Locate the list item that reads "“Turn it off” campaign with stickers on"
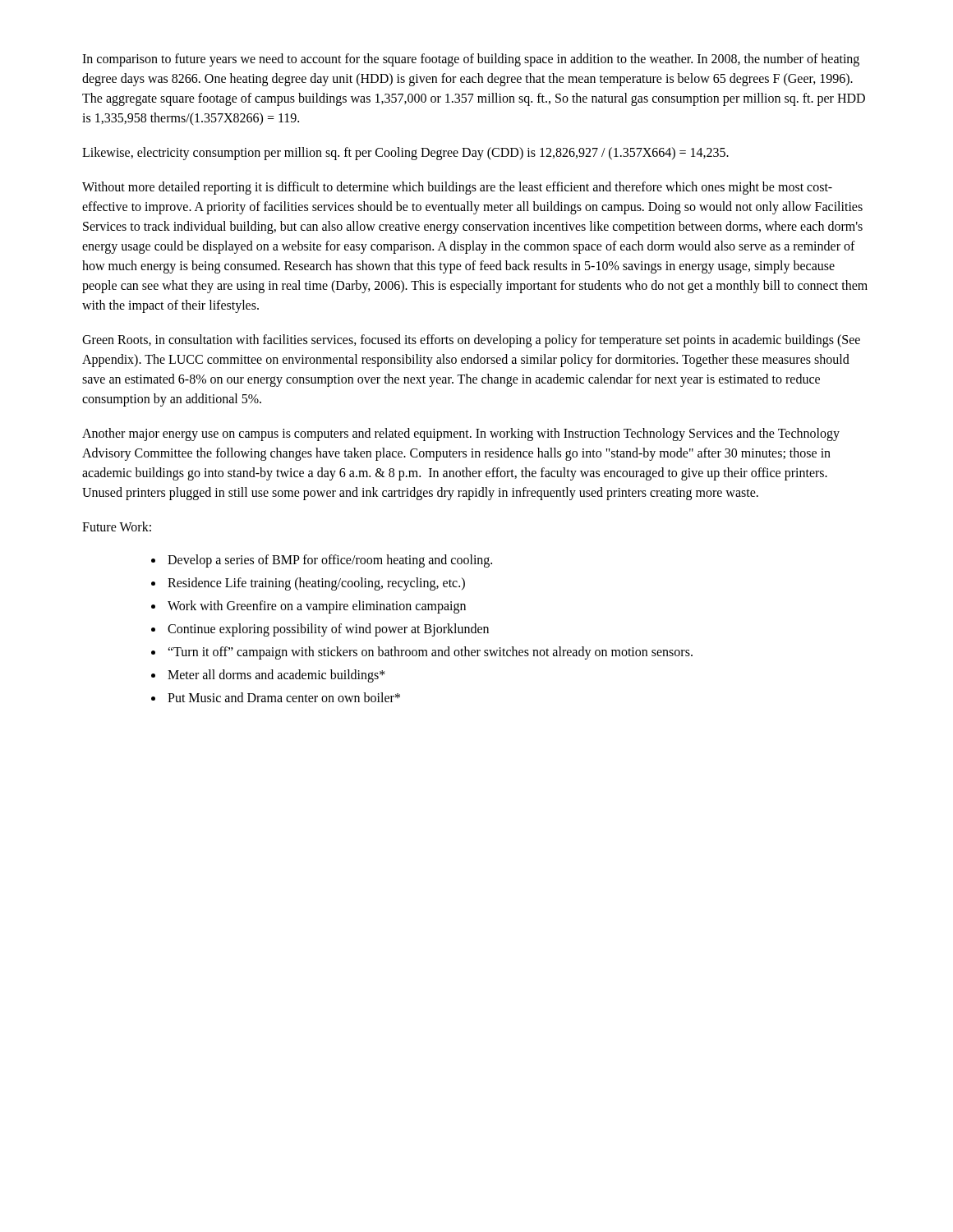953x1232 pixels. [x=430, y=652]
